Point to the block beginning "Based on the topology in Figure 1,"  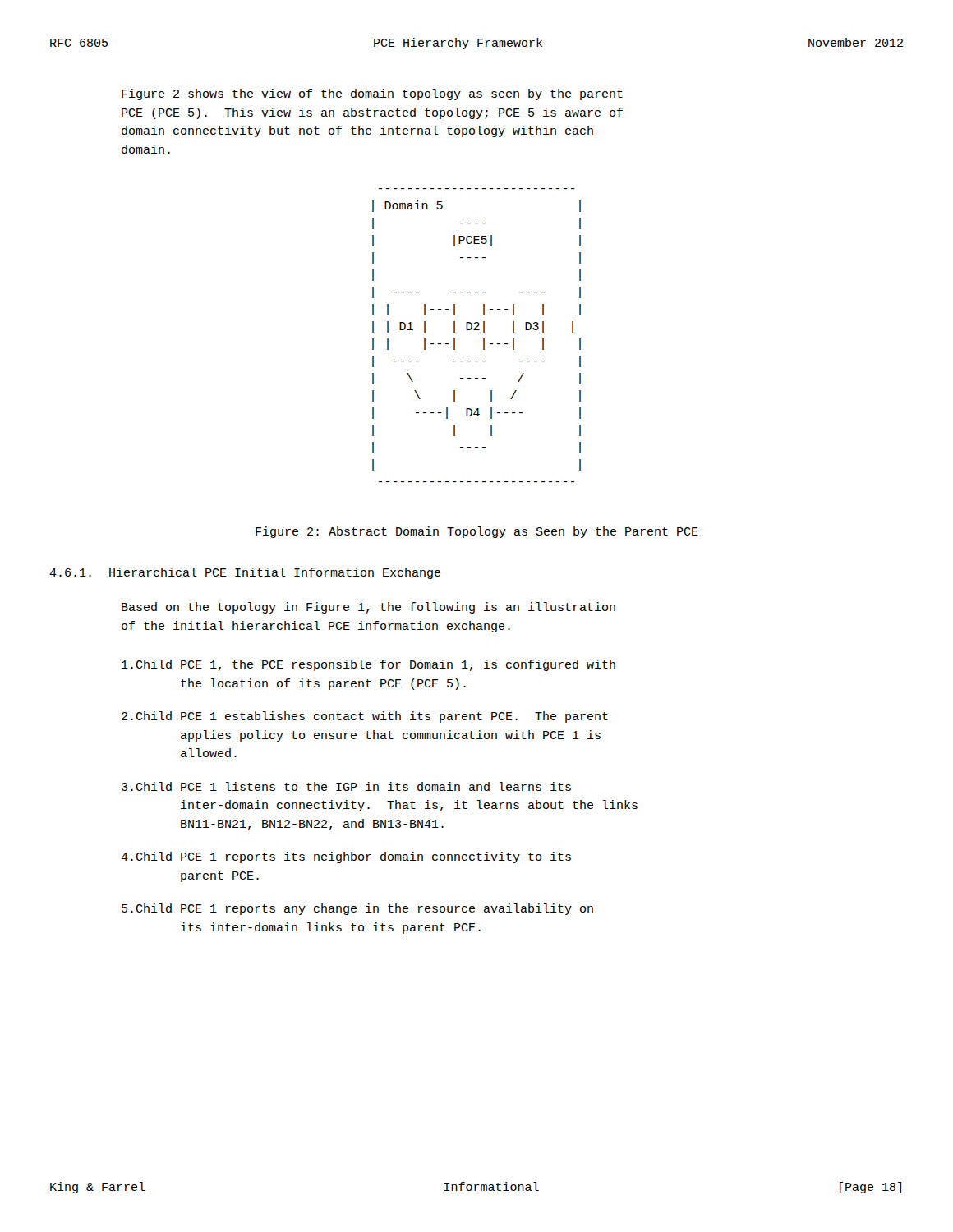point(357,617)
